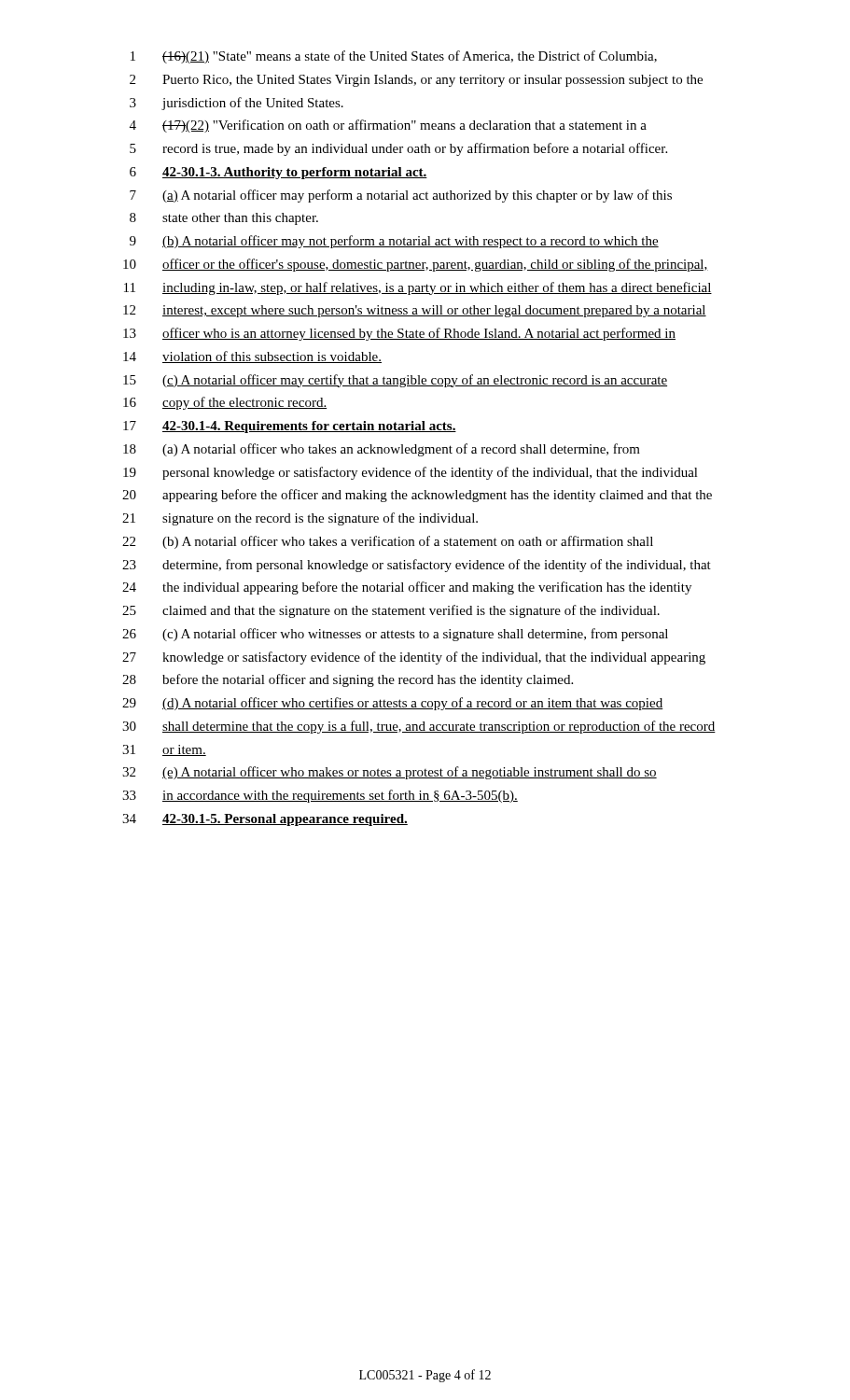Click the section header that begins "6 42-30.1-3. Authority to perform"
This screenshot has height=1400, width=850.
tap(279, 173)
